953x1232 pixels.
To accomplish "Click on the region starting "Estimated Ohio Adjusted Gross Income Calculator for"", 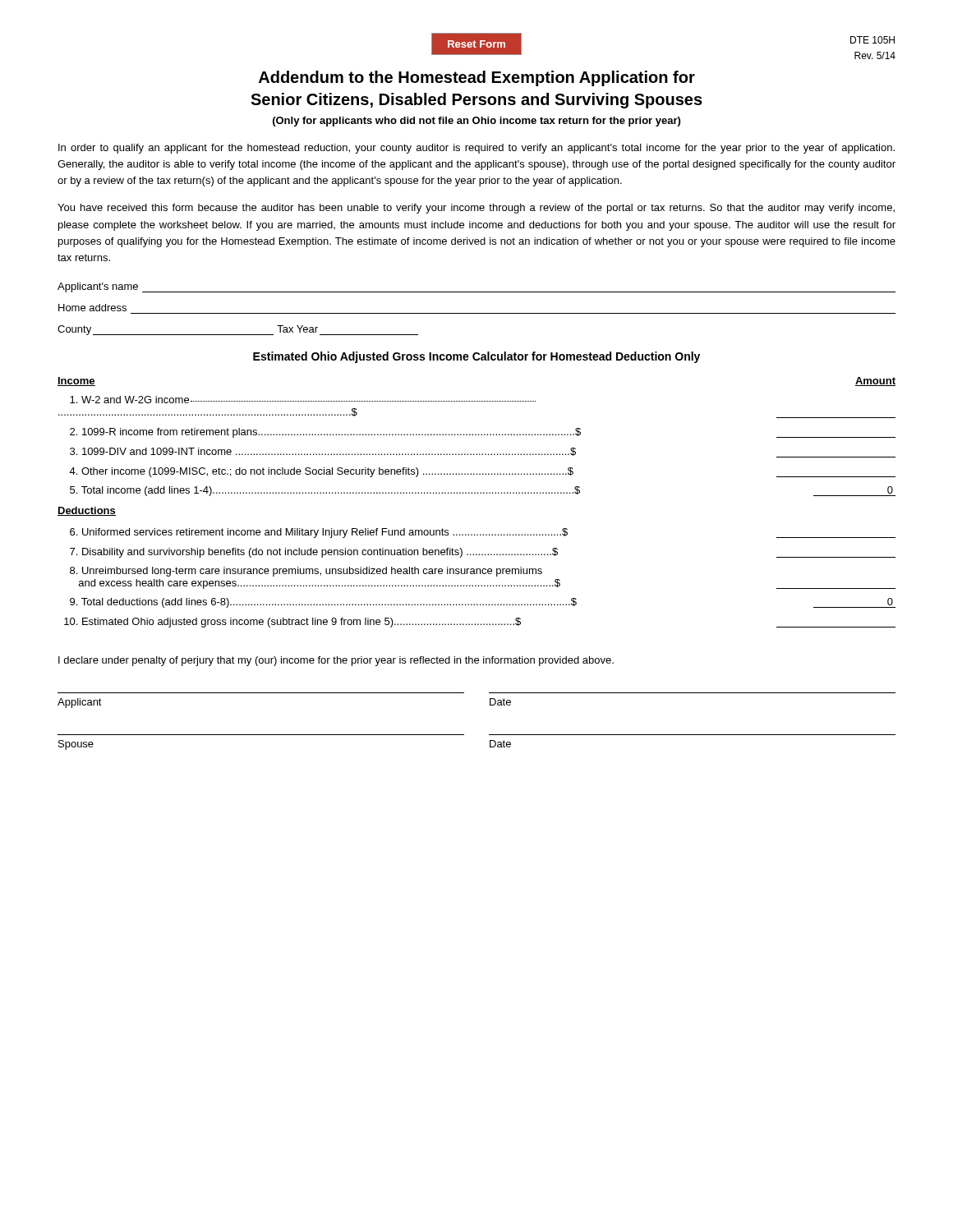I will pos(476,356).
